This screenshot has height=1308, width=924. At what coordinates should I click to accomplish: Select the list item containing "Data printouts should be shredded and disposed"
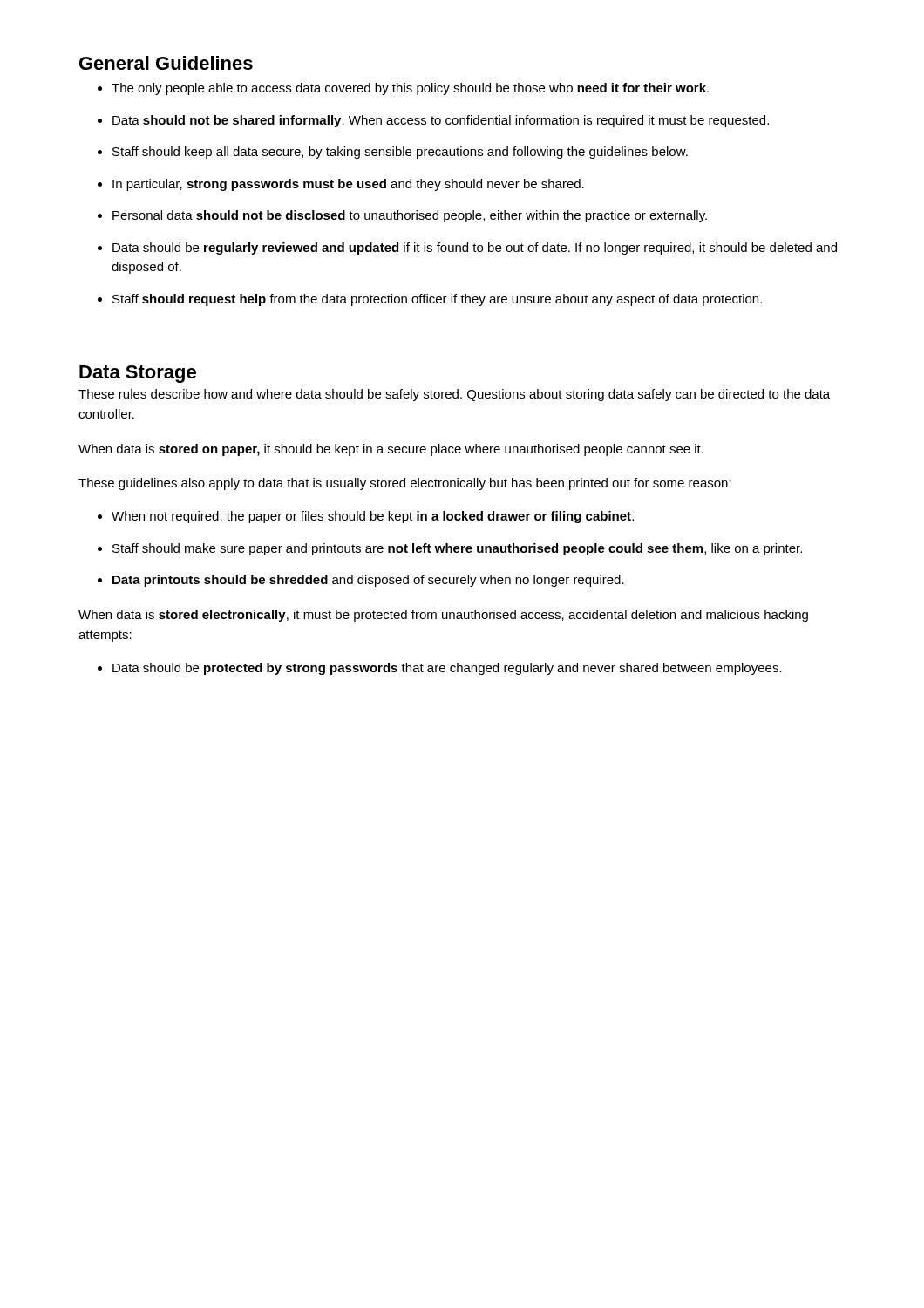368,579
